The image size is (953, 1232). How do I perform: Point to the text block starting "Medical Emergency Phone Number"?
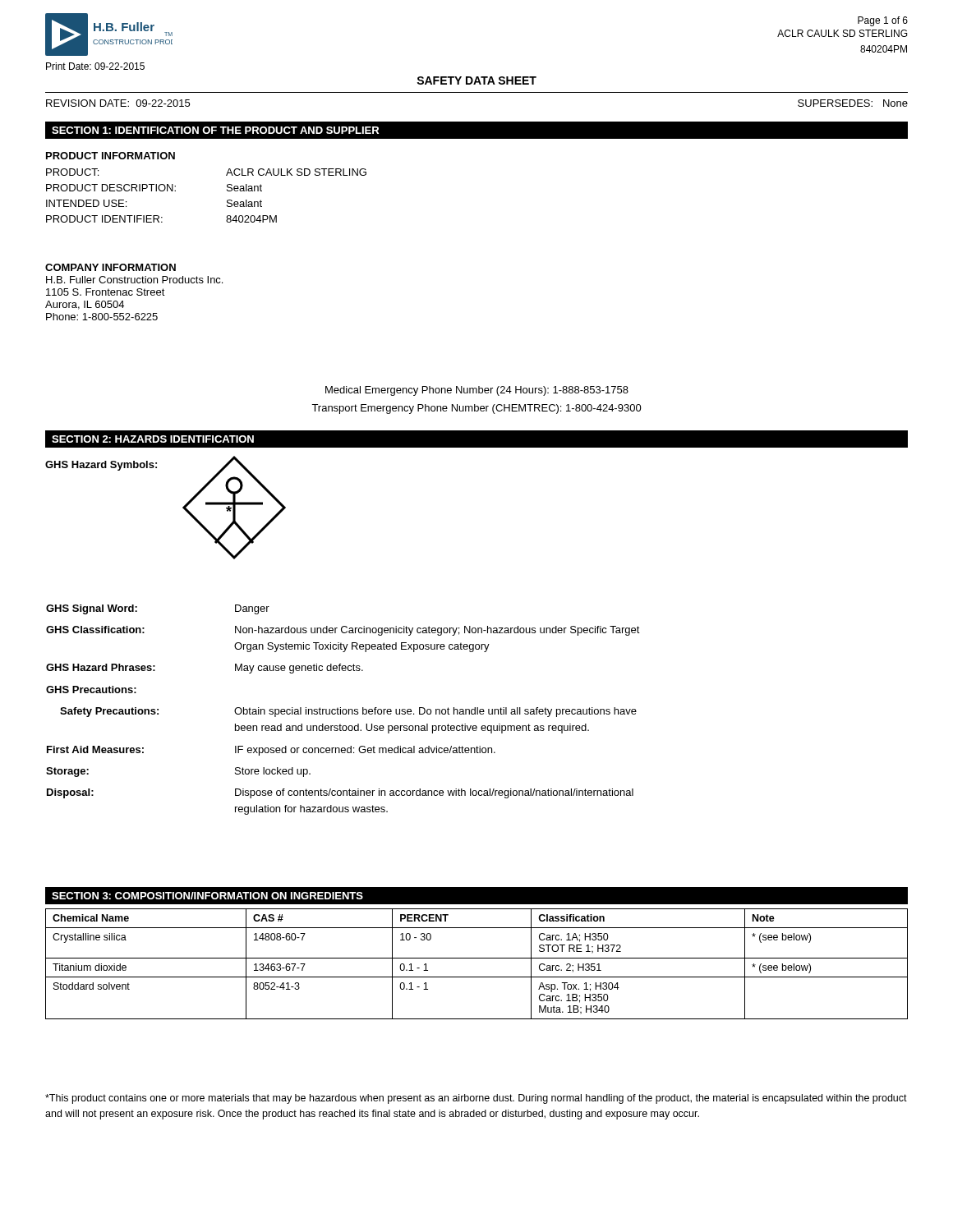point(476,399)
